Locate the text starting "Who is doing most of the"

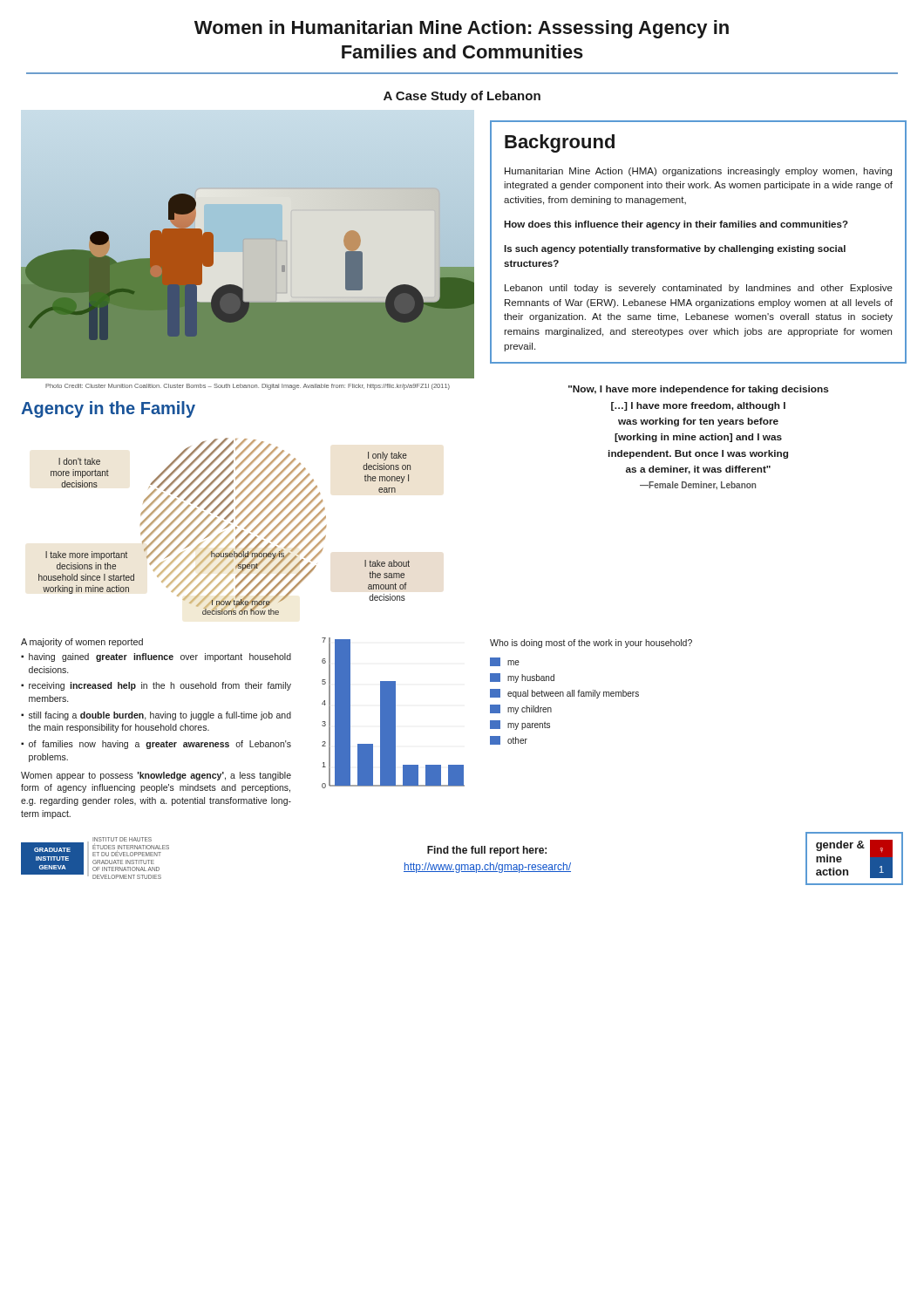tap(591, 643)
